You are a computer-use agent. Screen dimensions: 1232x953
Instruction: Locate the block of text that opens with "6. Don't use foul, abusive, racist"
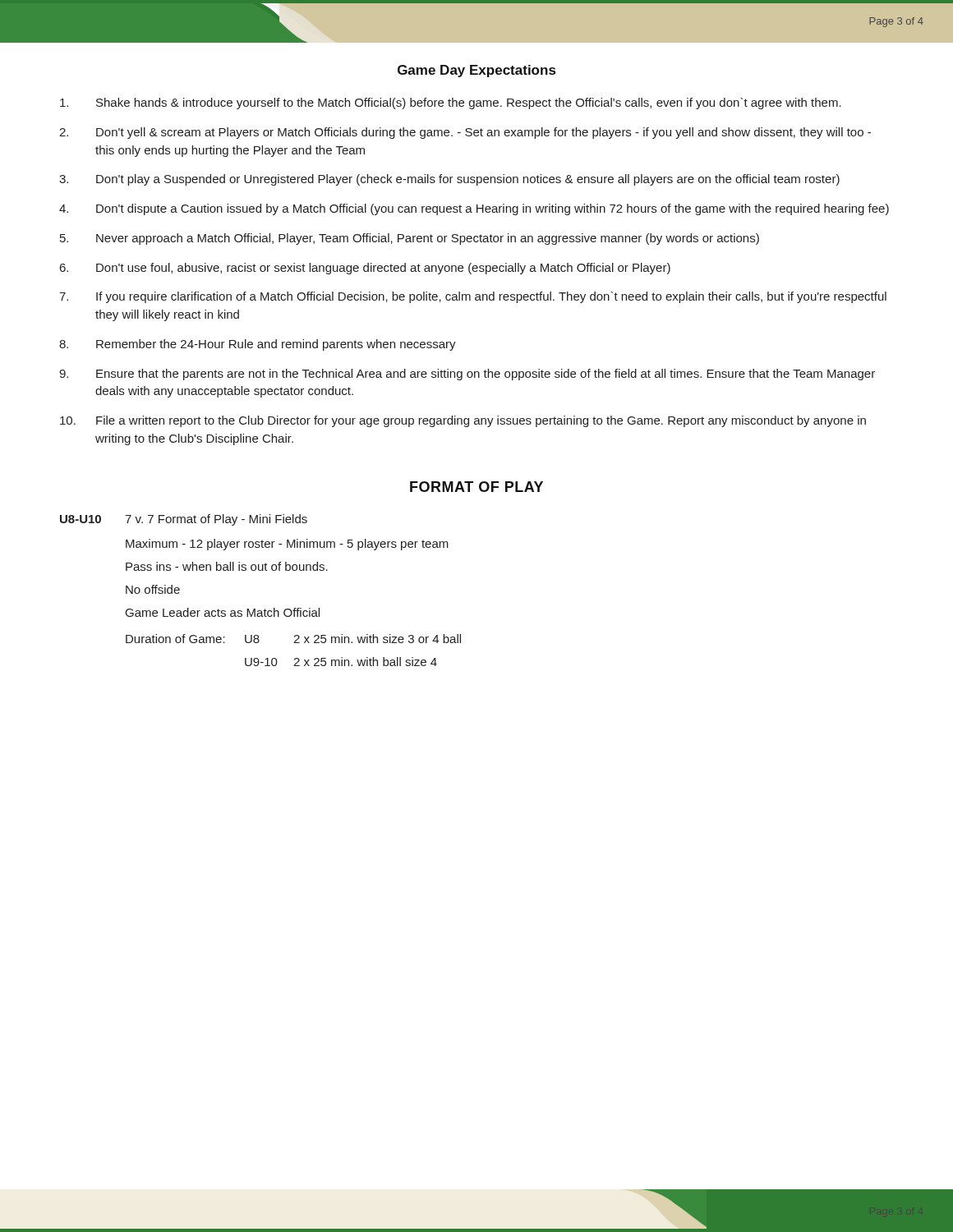(476, 267)
